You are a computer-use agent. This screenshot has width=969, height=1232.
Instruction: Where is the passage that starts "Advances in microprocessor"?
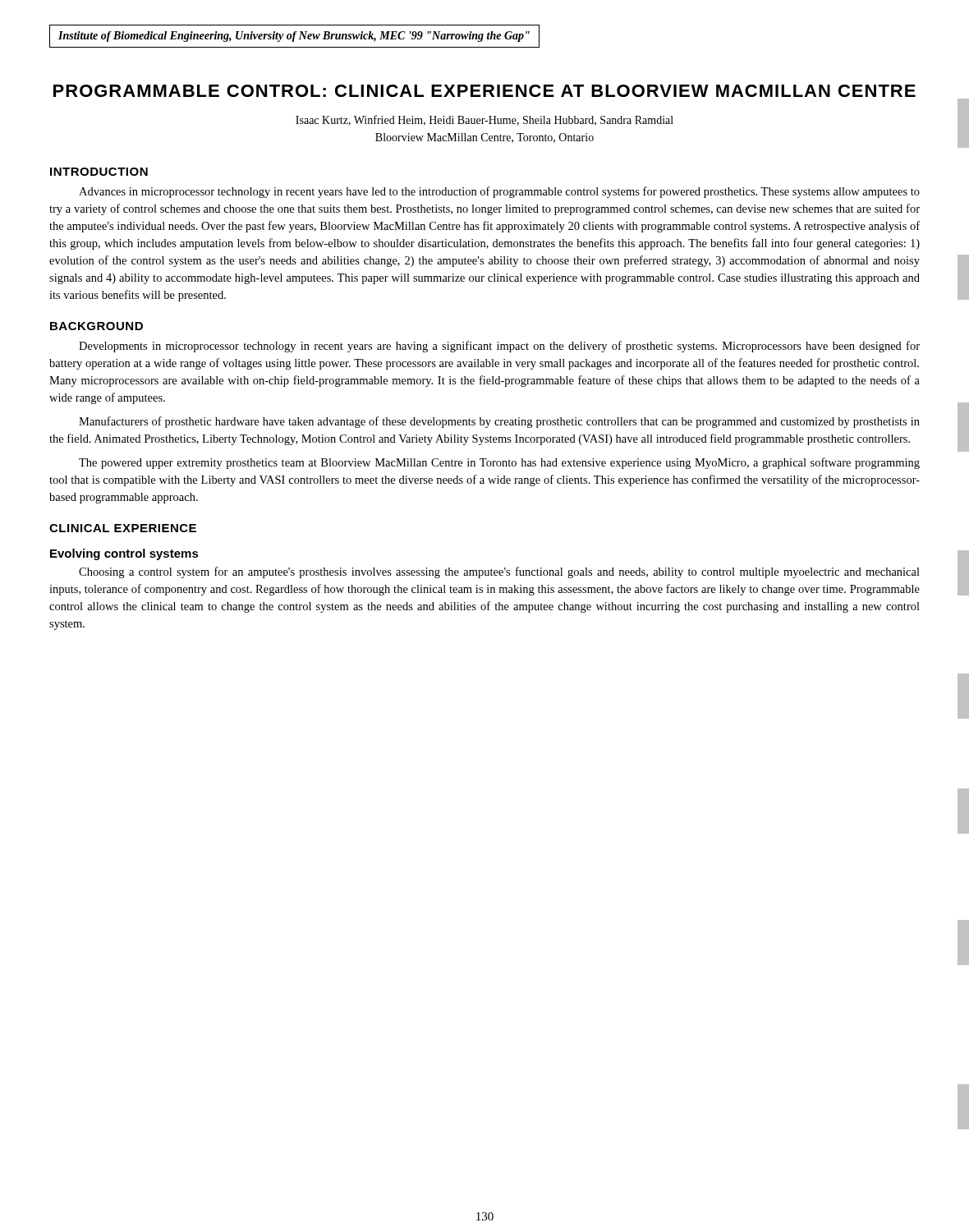484,243
